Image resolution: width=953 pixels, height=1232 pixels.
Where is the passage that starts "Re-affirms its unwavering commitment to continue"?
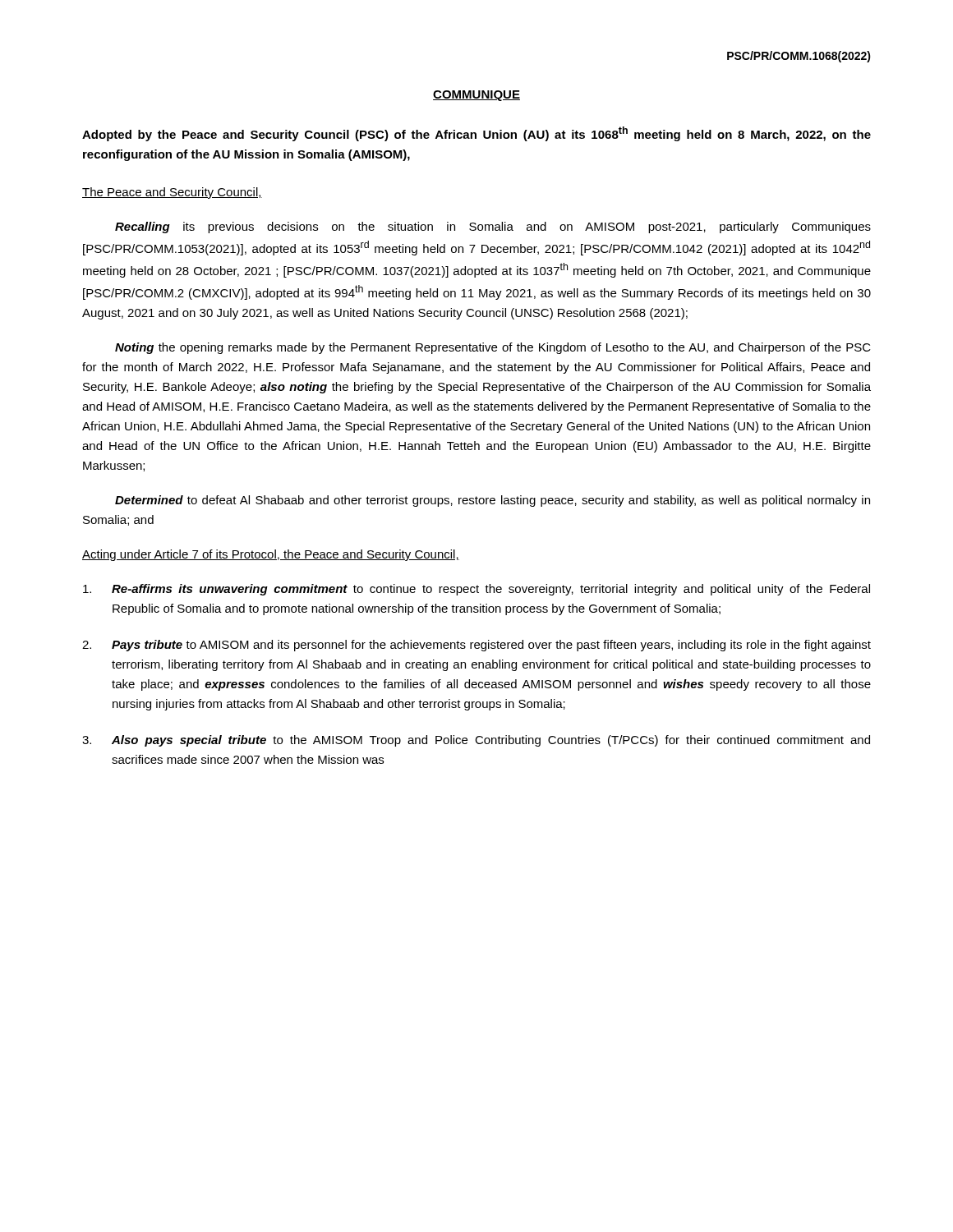coord(476,599)
